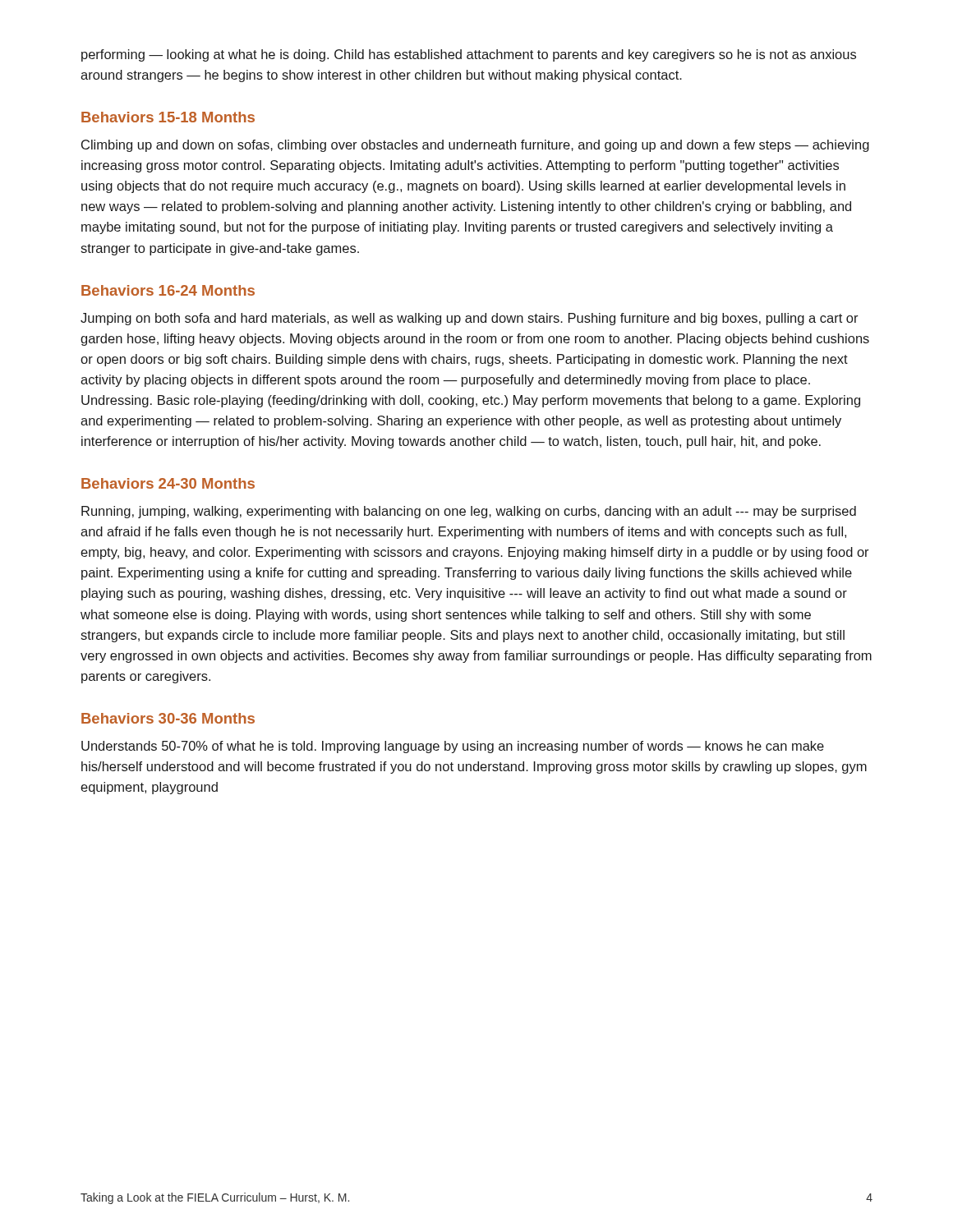The height and width of the screenshot is (1232, 953).
Task: Click on the element starting "Behaviors 15-18 Months"
Action: click(168, 117)
